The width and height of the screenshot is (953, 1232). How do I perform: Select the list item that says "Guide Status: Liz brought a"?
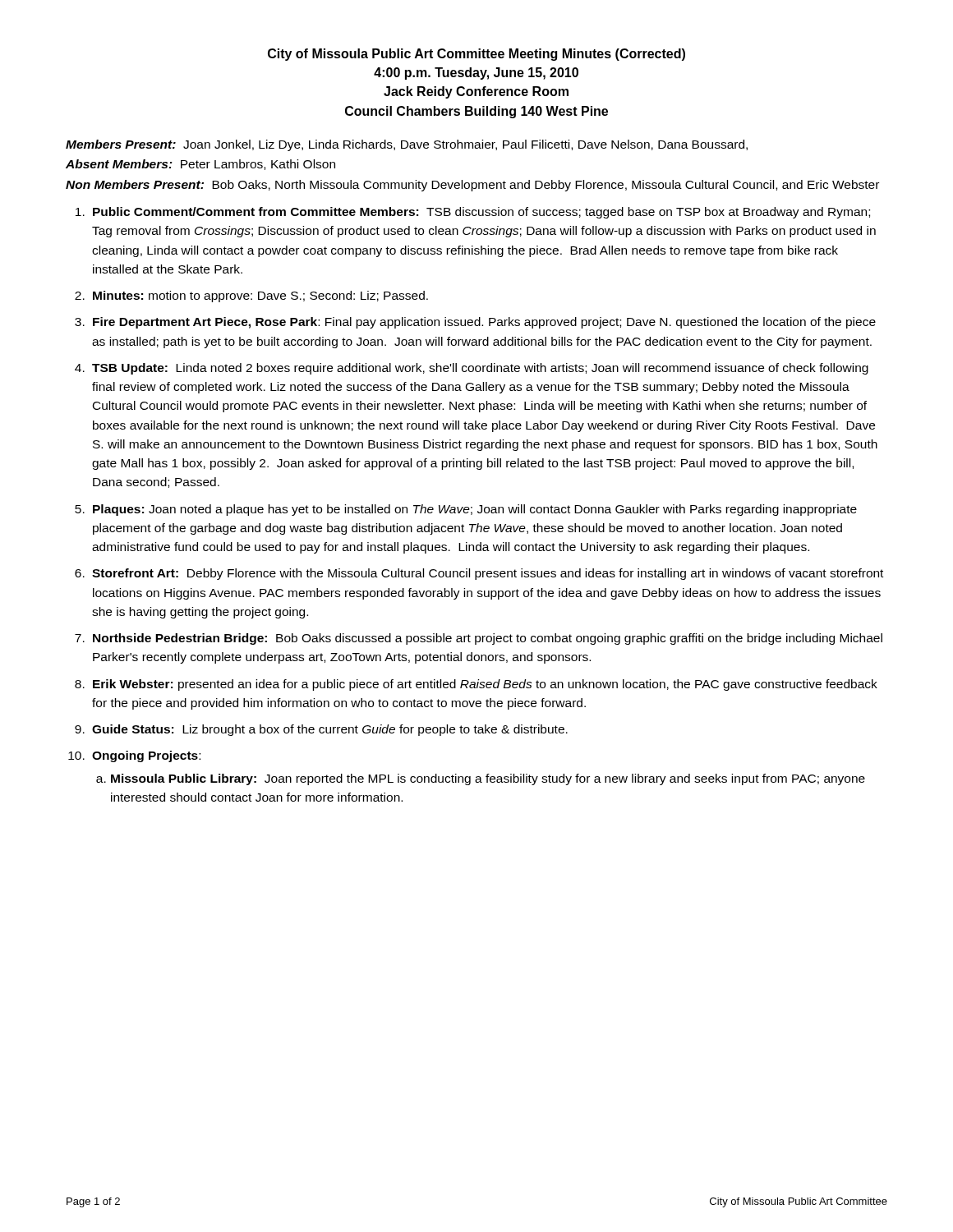tap(330, 729)
